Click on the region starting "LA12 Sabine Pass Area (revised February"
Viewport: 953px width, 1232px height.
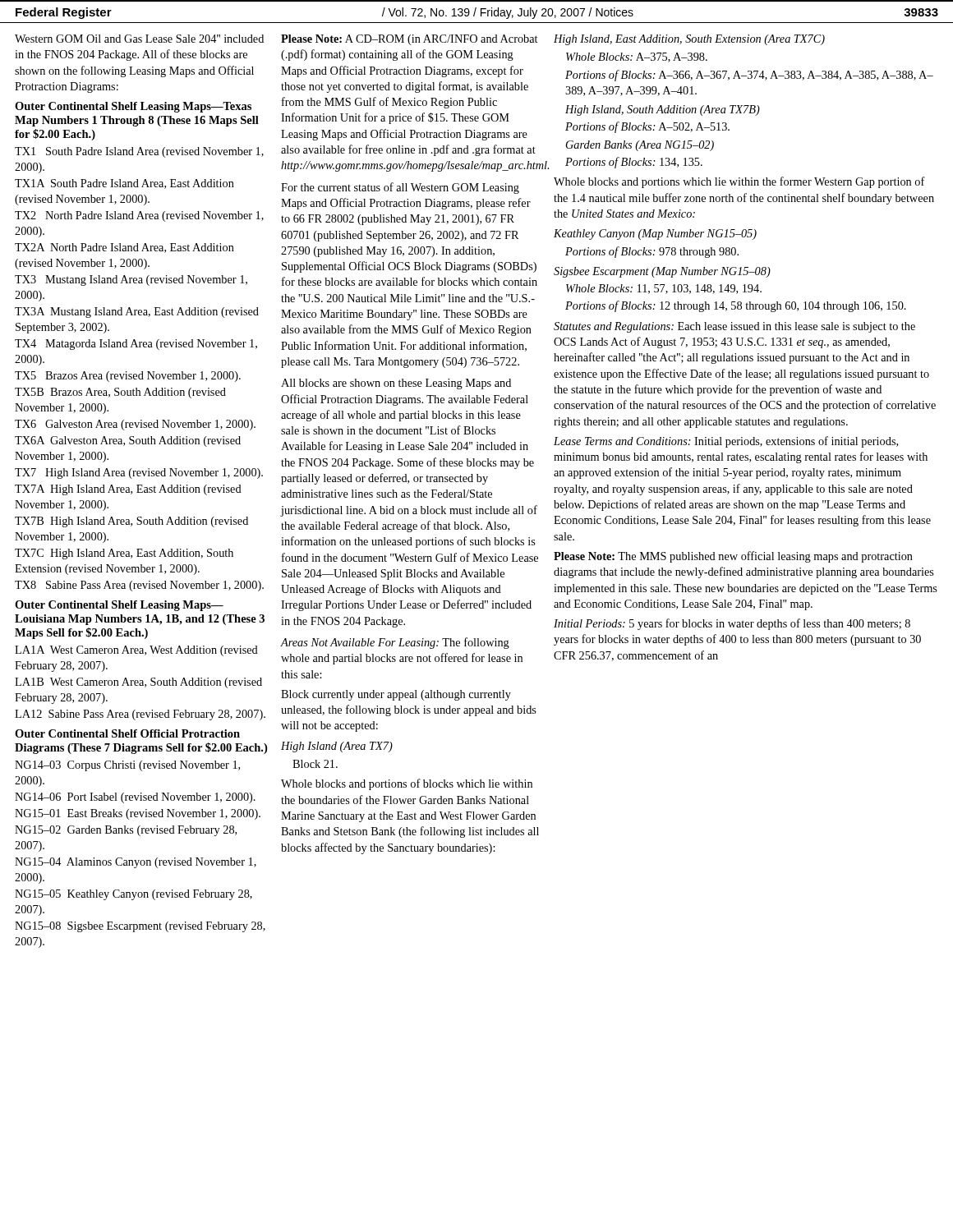(x=140, y=714)
